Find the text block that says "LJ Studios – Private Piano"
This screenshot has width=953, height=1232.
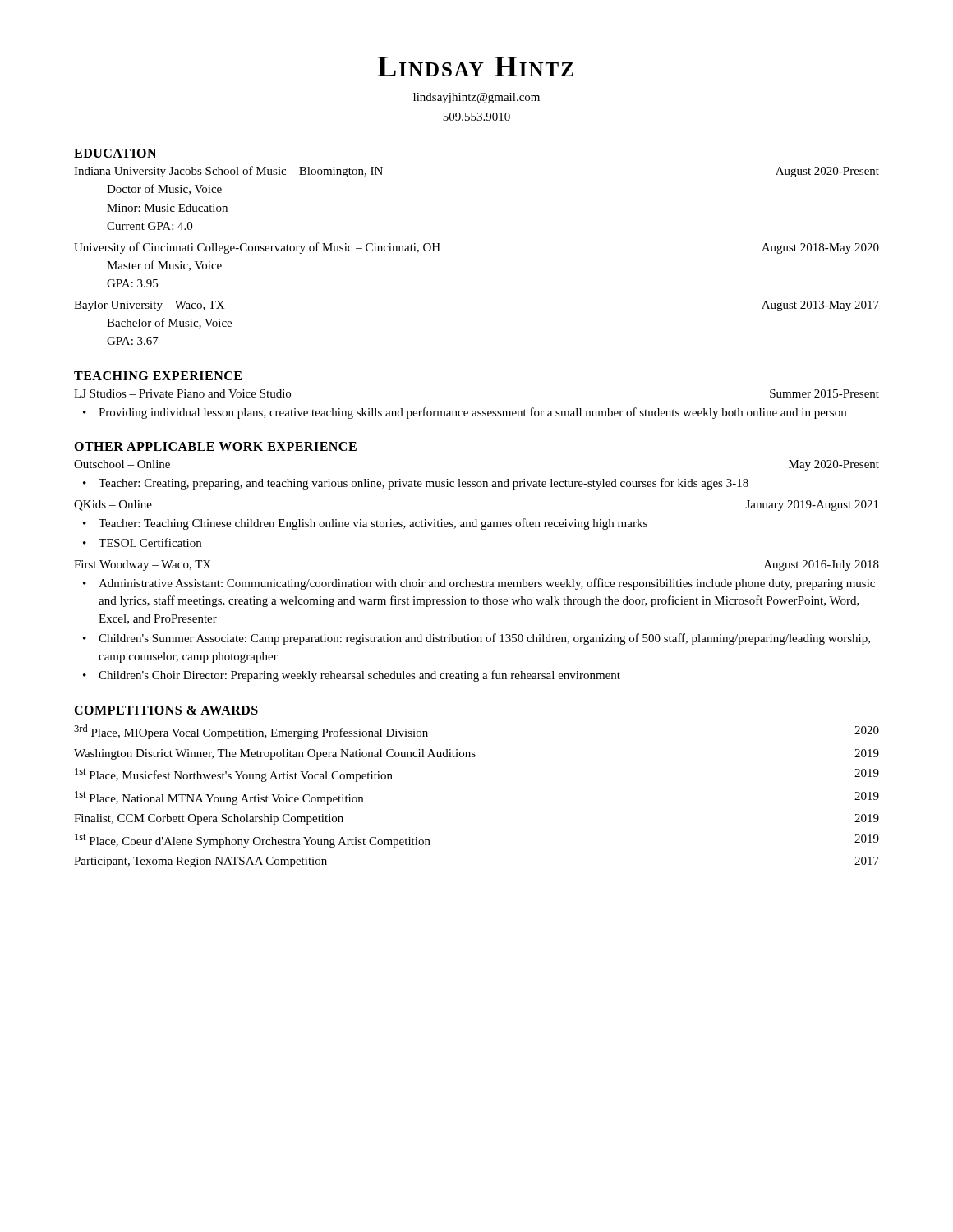180,394
